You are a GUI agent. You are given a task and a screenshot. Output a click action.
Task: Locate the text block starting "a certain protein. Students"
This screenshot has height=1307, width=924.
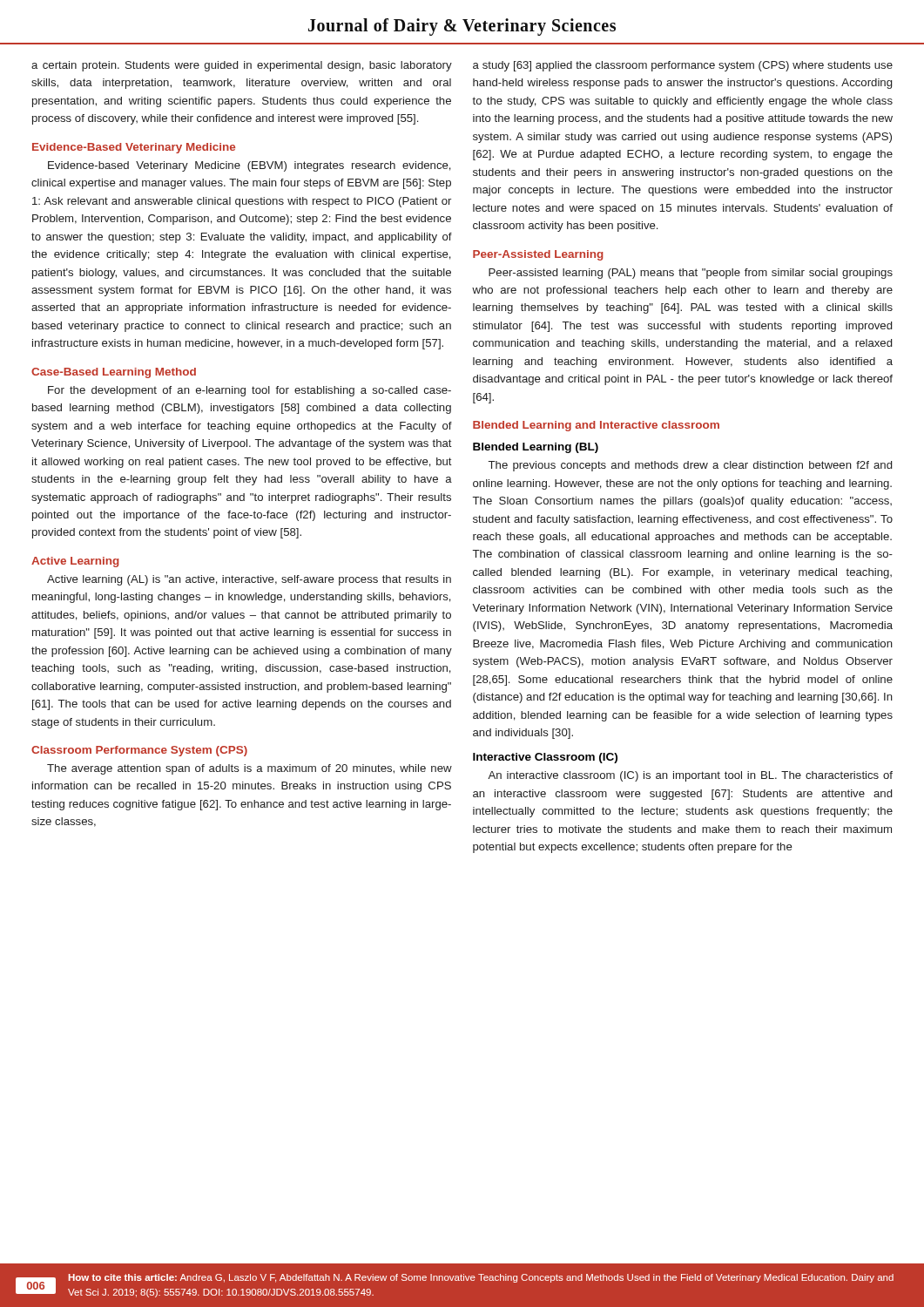[x=241, y=92]
